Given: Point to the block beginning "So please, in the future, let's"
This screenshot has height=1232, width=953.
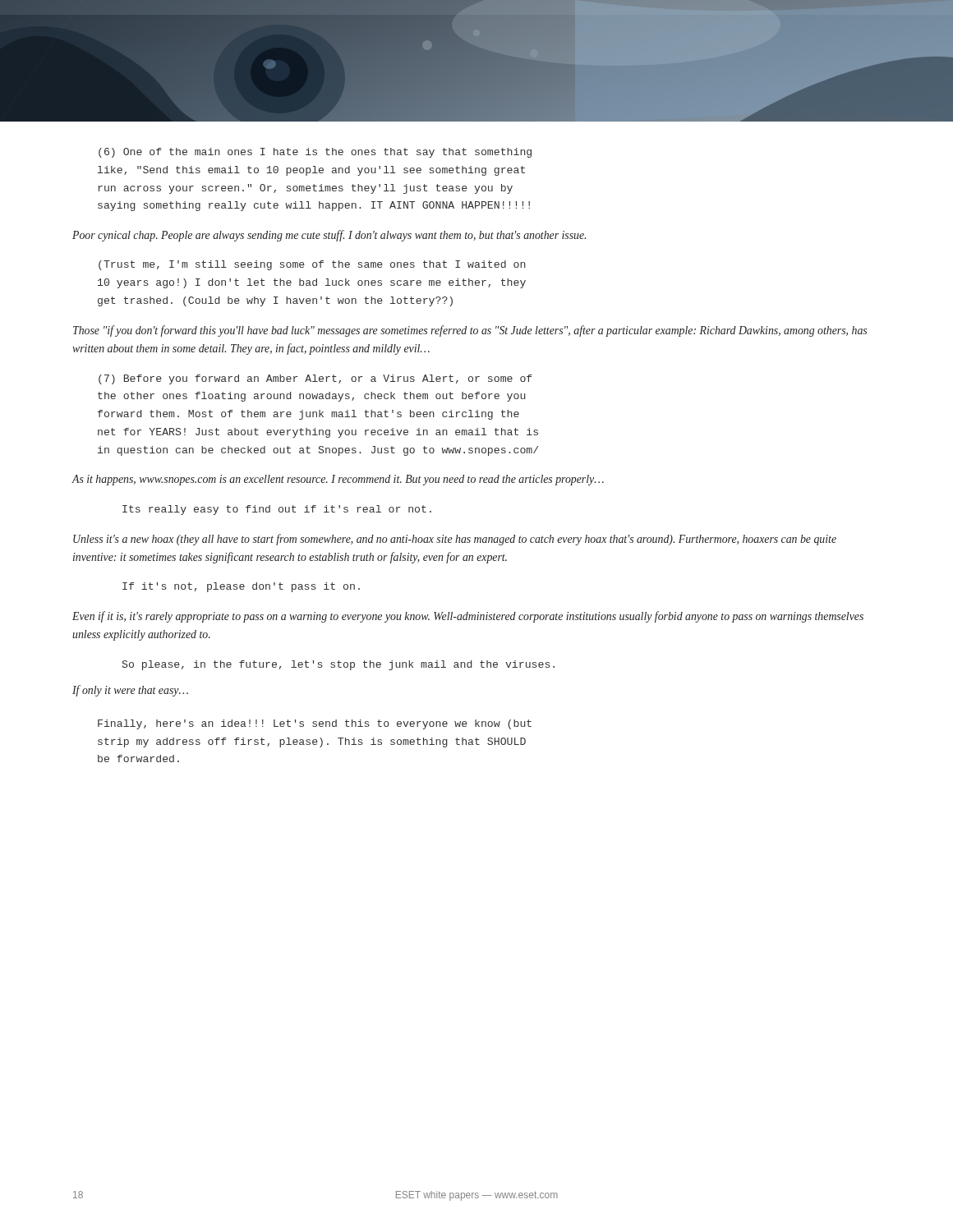Looking at the screenshot, I should 476,665.
